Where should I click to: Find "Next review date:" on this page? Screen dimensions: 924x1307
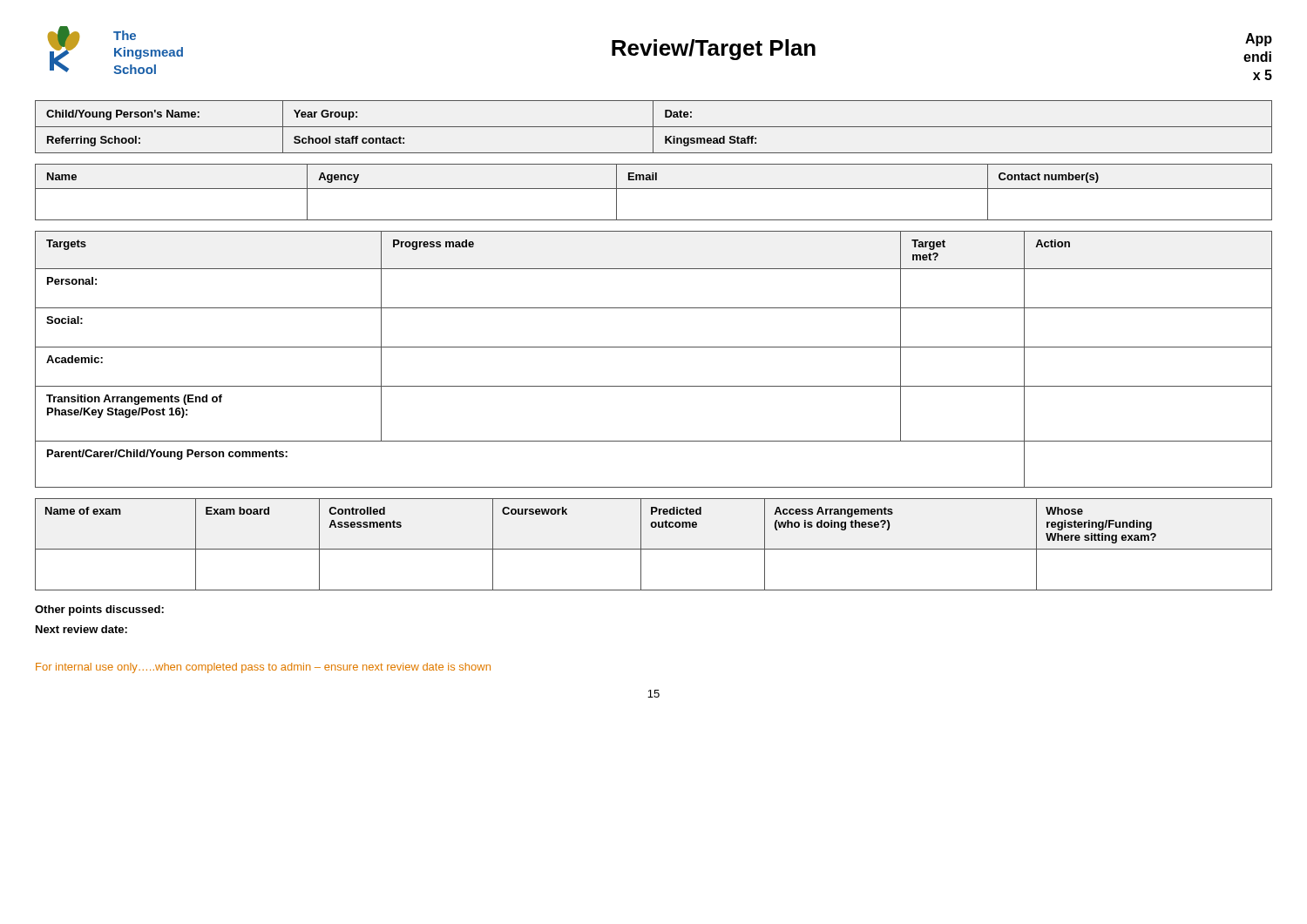(x=81, y=630)
